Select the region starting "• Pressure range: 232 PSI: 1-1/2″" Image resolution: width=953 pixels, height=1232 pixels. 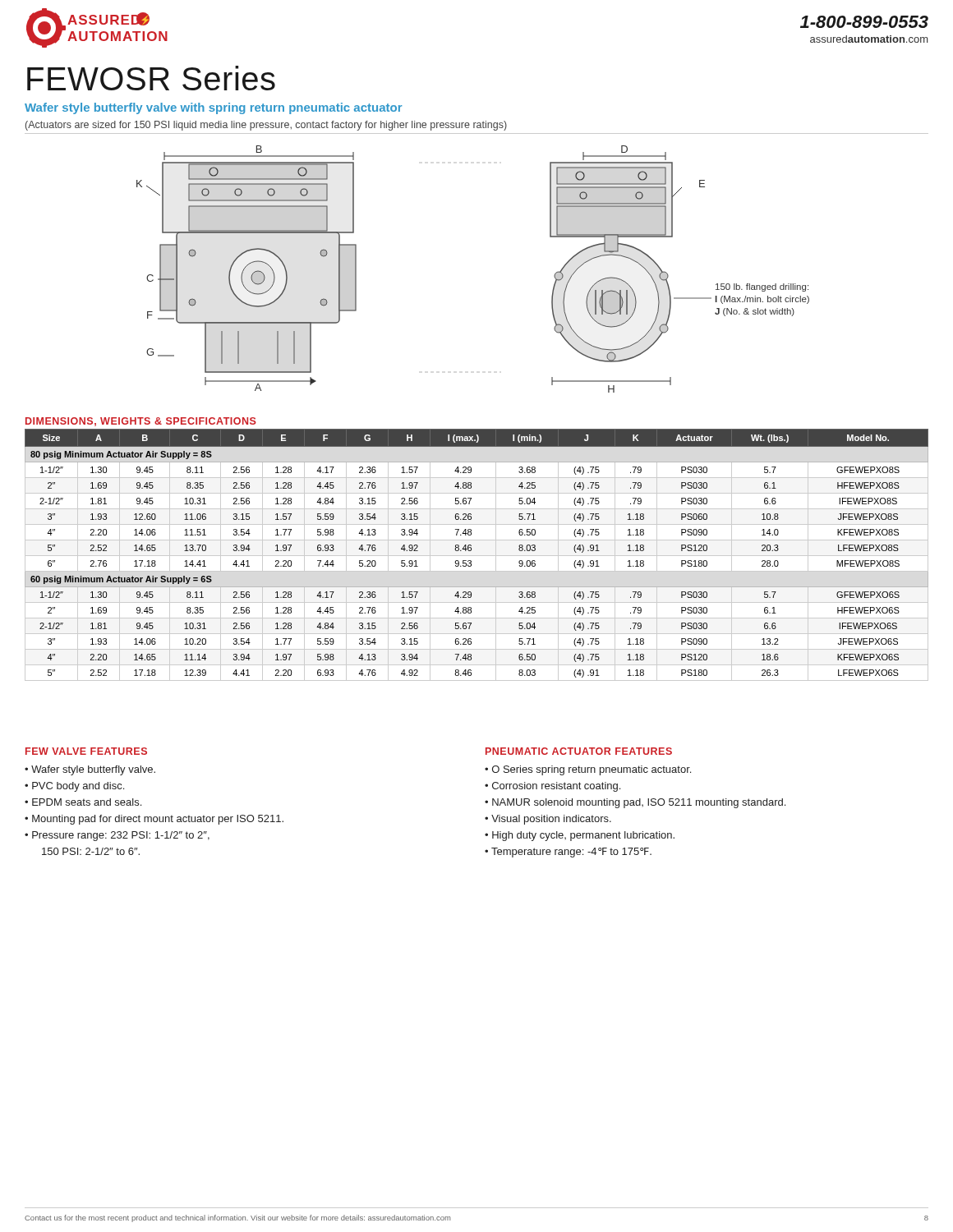(x=117, y=835)
